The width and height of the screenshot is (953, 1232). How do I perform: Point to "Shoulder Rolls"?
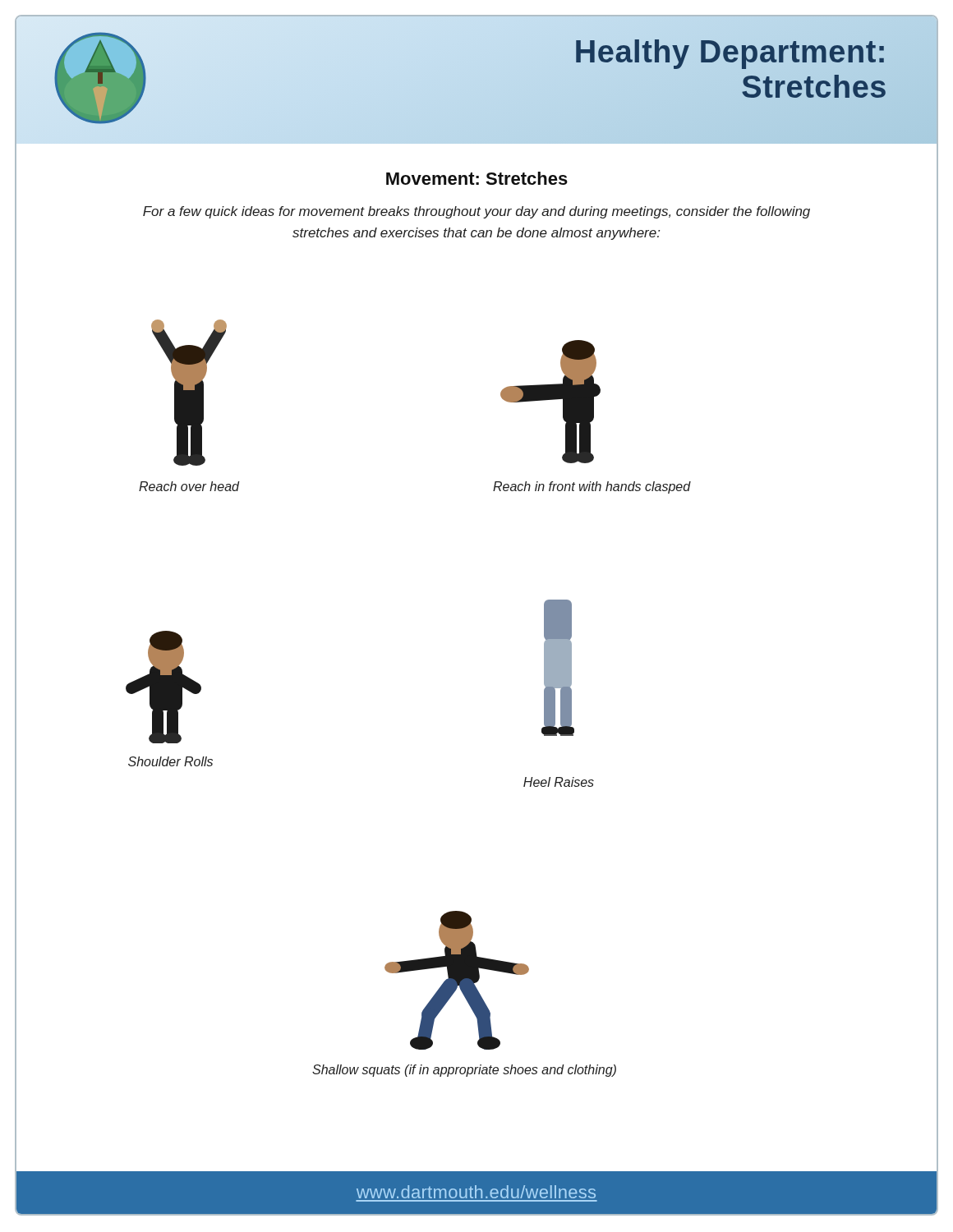coord(170,762)
